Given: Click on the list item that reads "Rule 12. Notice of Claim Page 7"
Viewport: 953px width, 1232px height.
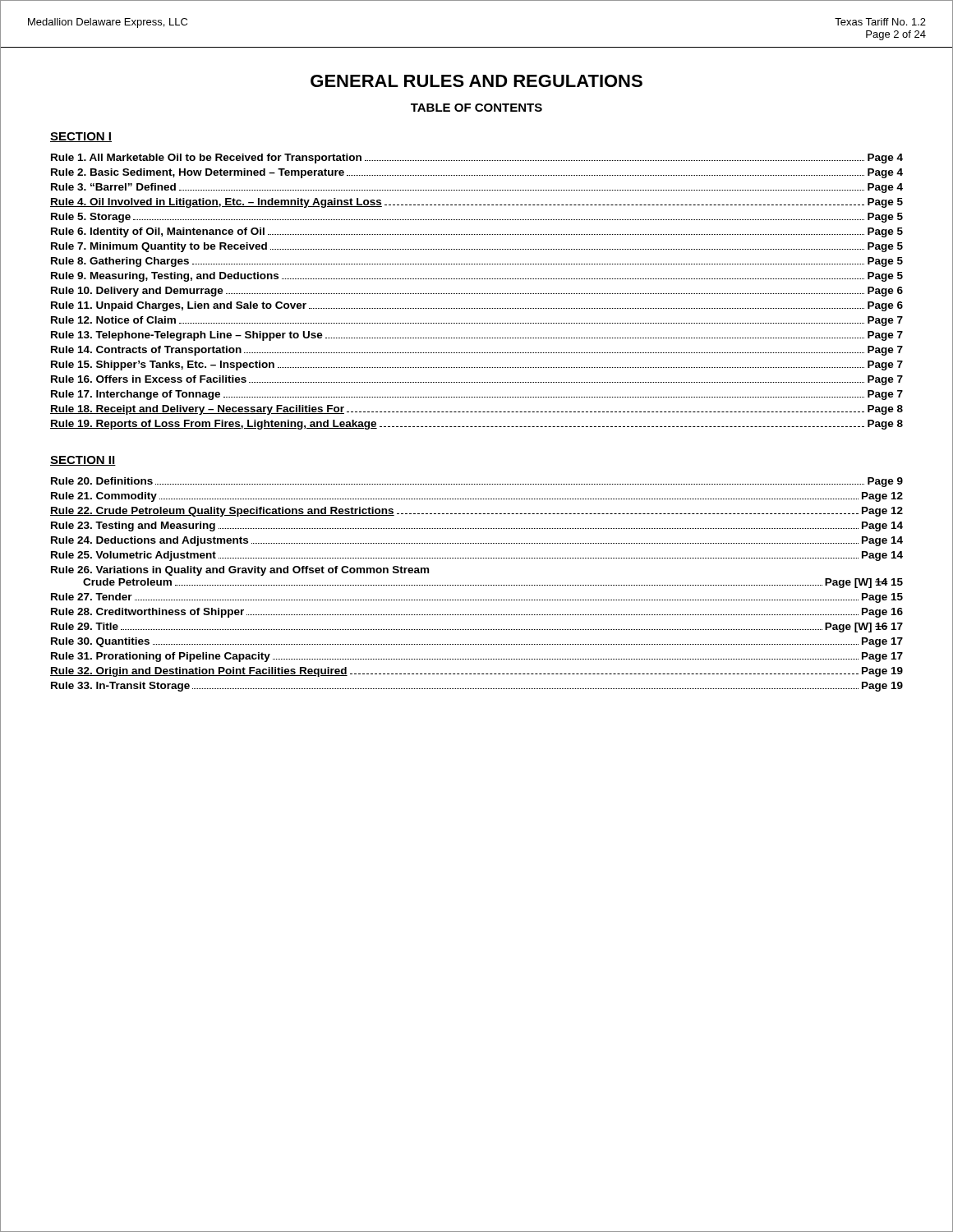Looking at the screenshot, I should pos(476,320).
